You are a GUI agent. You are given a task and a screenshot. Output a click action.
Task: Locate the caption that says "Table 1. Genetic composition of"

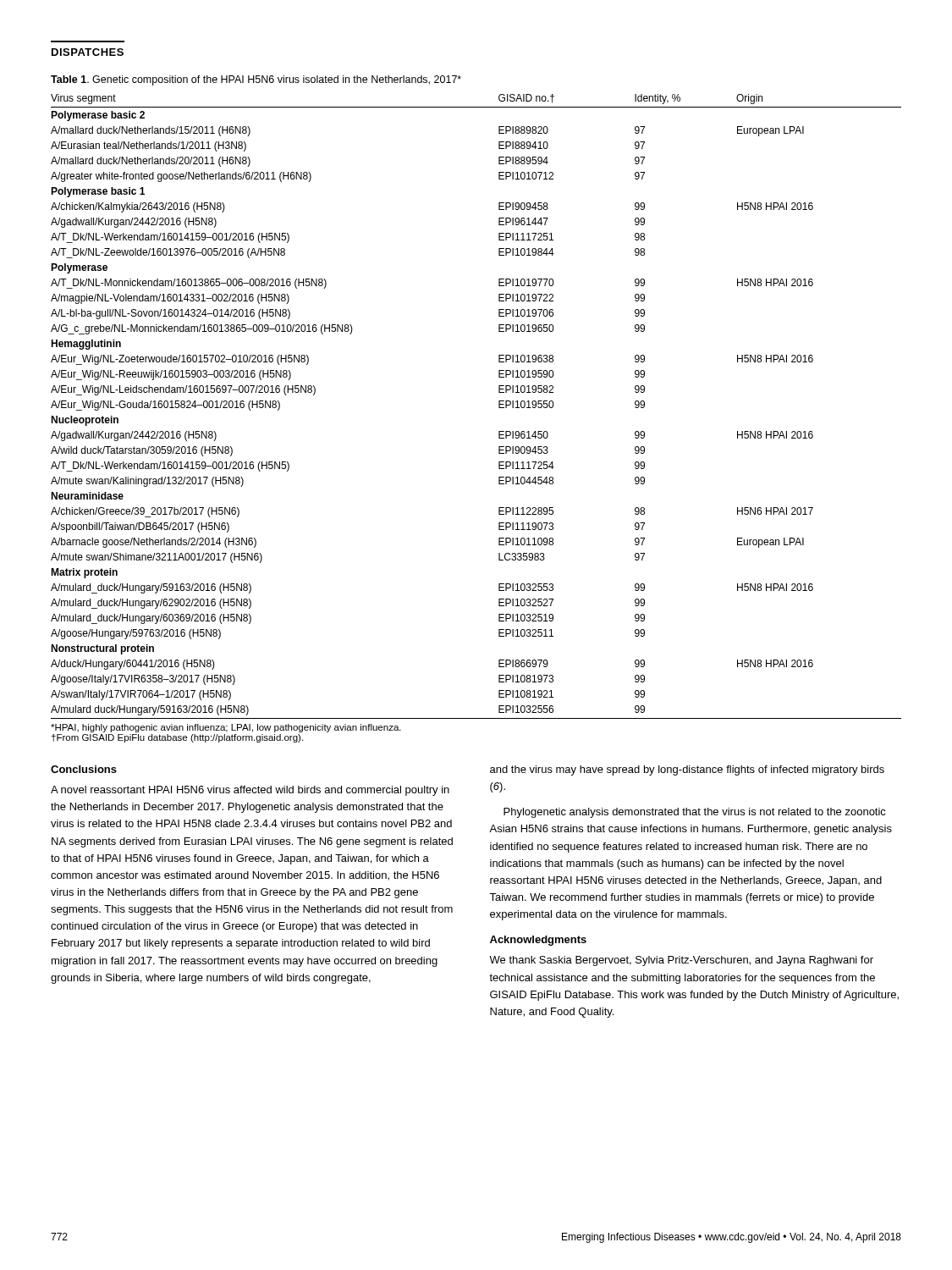[x=256, y=80]
